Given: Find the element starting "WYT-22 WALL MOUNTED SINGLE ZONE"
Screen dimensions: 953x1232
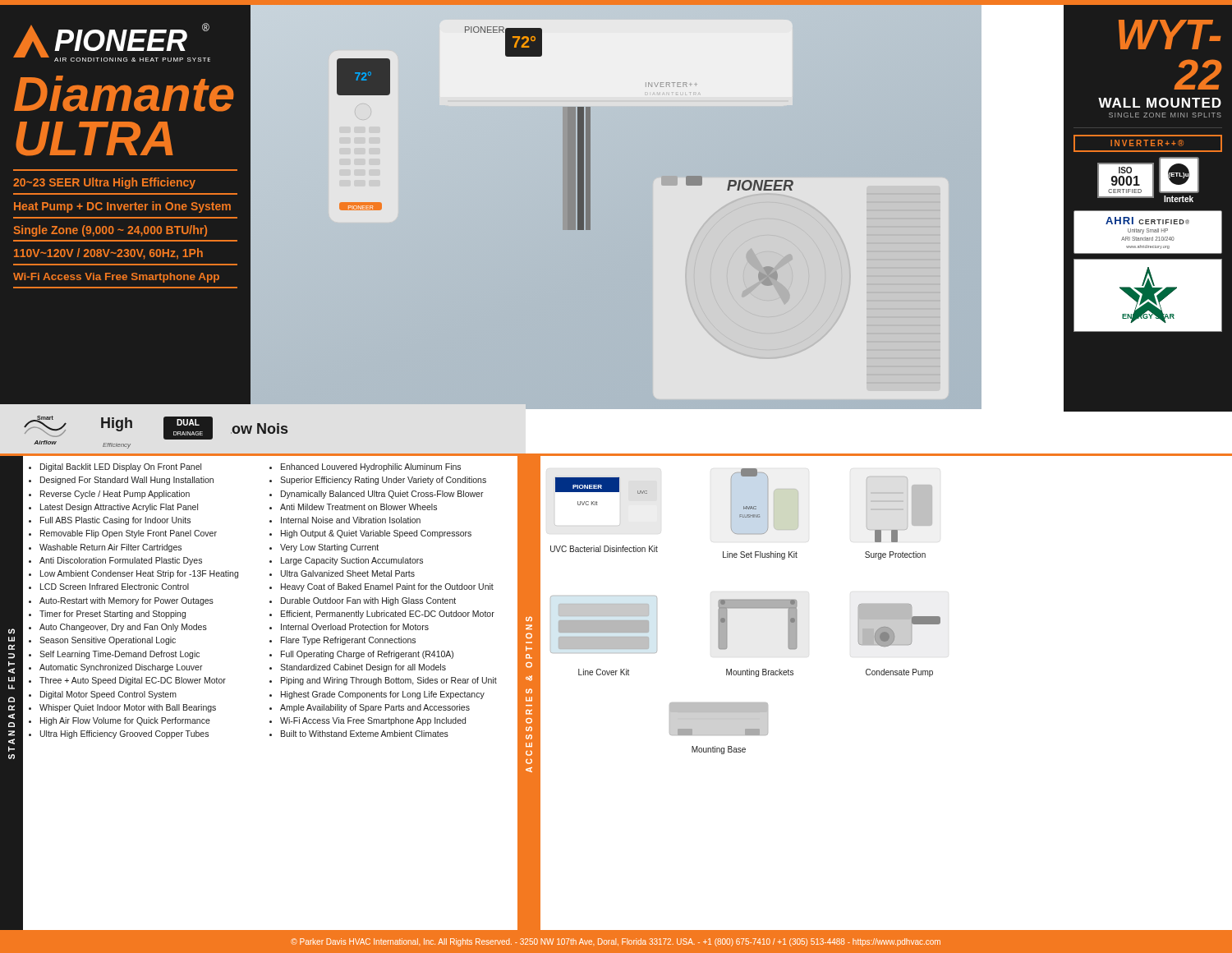Looking at the screenshot, I should (1170, 35).
